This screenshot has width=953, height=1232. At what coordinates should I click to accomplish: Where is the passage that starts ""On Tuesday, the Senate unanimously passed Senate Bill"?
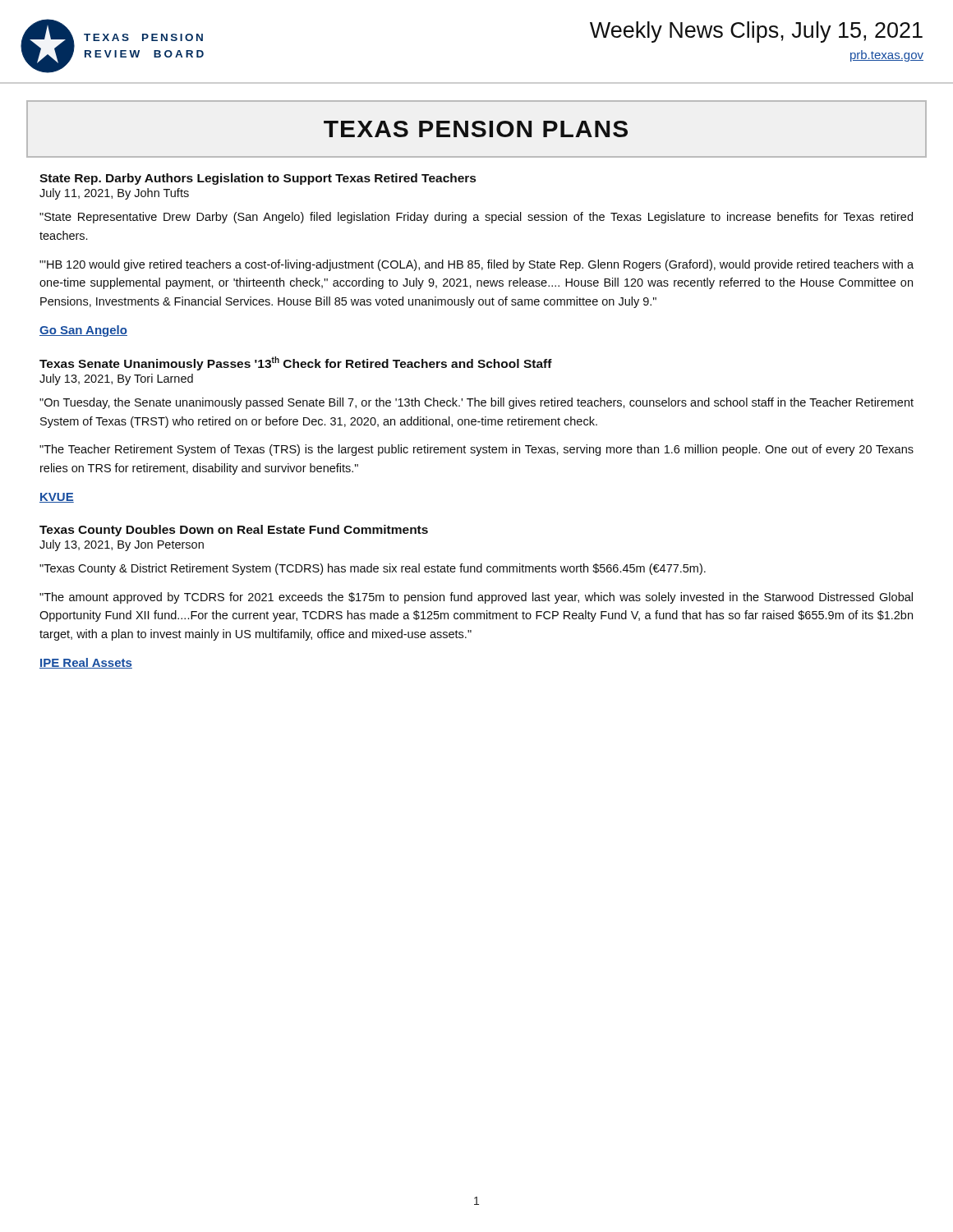[x=476, y=412]
